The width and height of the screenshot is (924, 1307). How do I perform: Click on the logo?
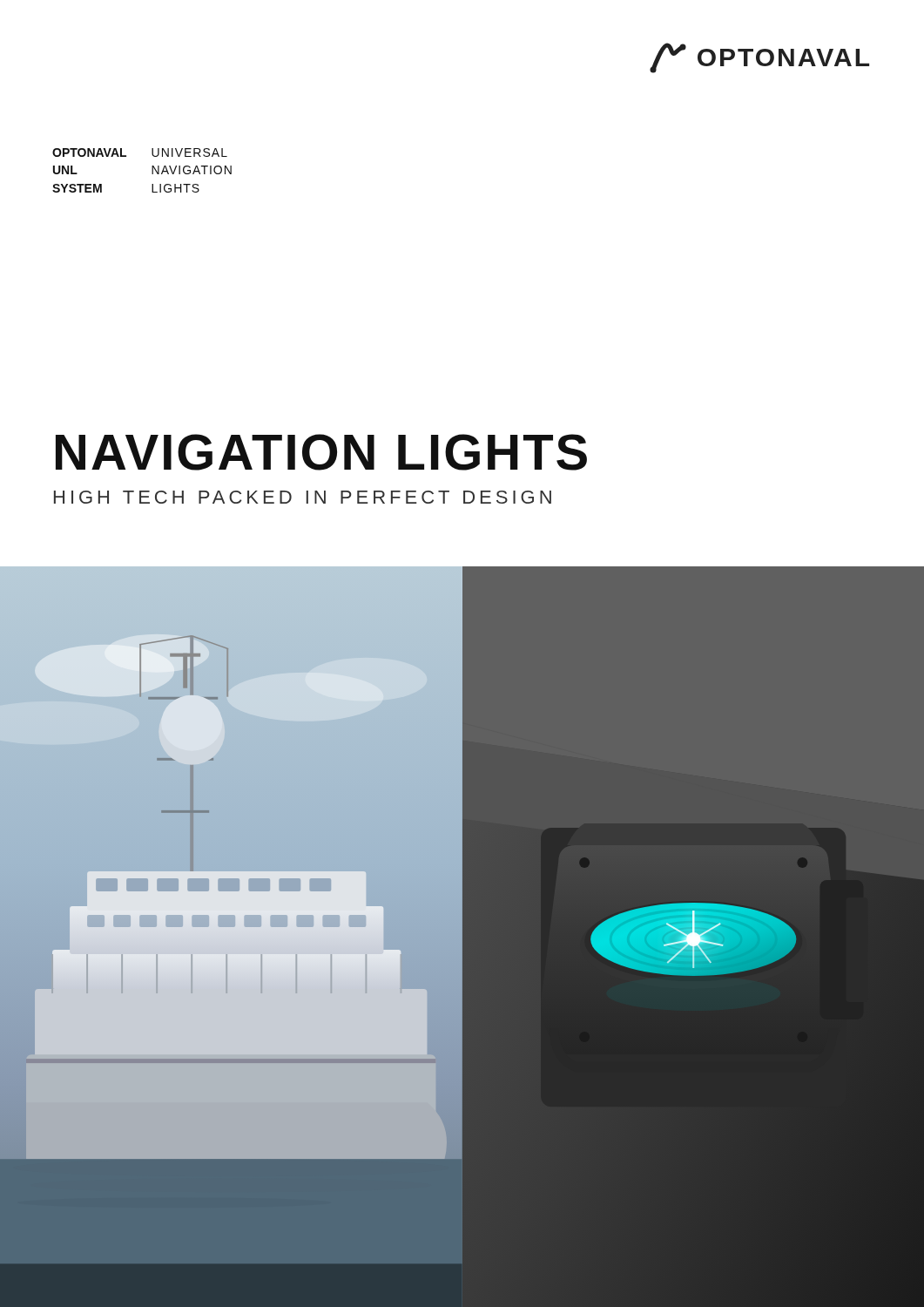(x=759, y=58)
